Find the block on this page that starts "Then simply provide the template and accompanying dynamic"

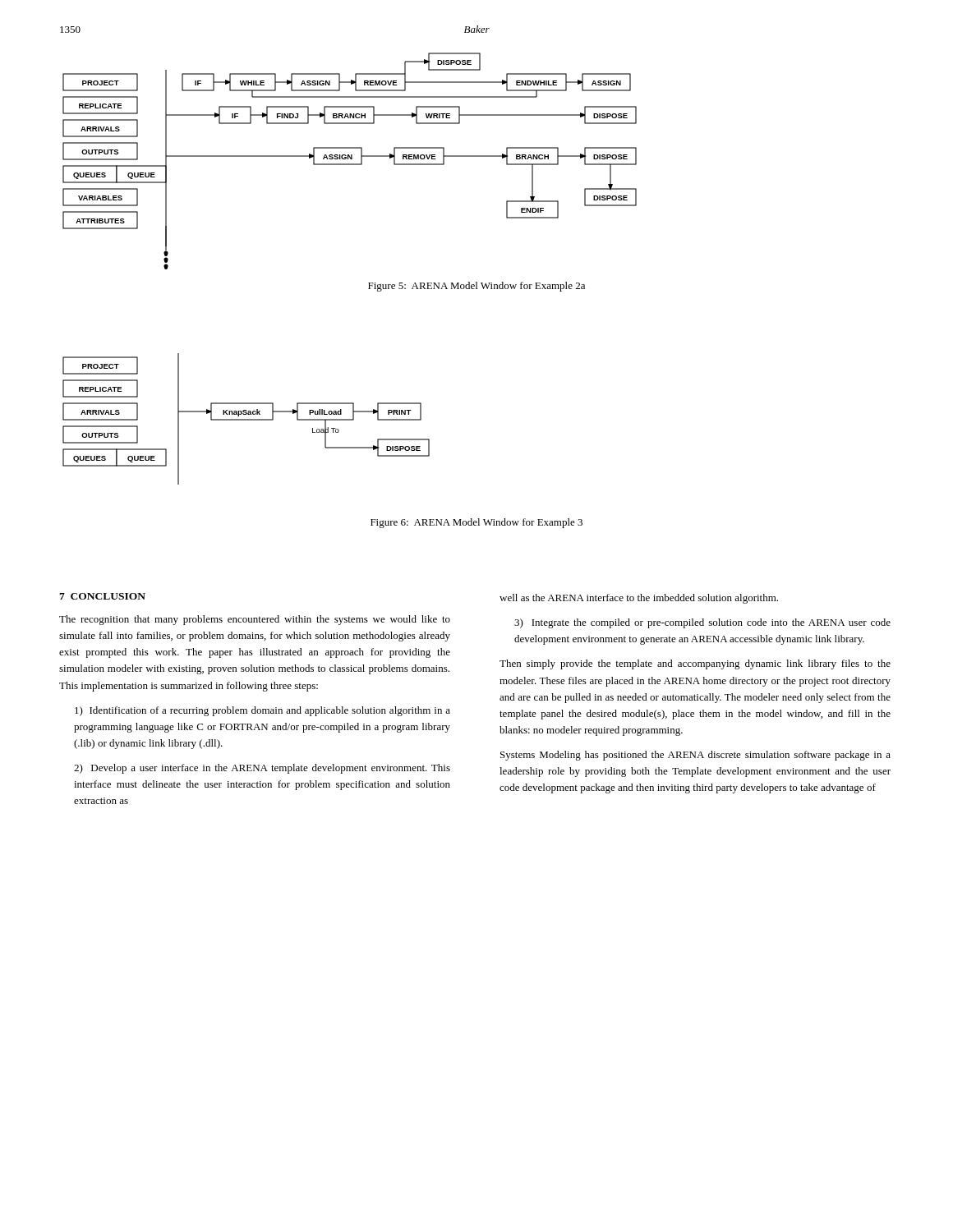[x=695, y=697]
